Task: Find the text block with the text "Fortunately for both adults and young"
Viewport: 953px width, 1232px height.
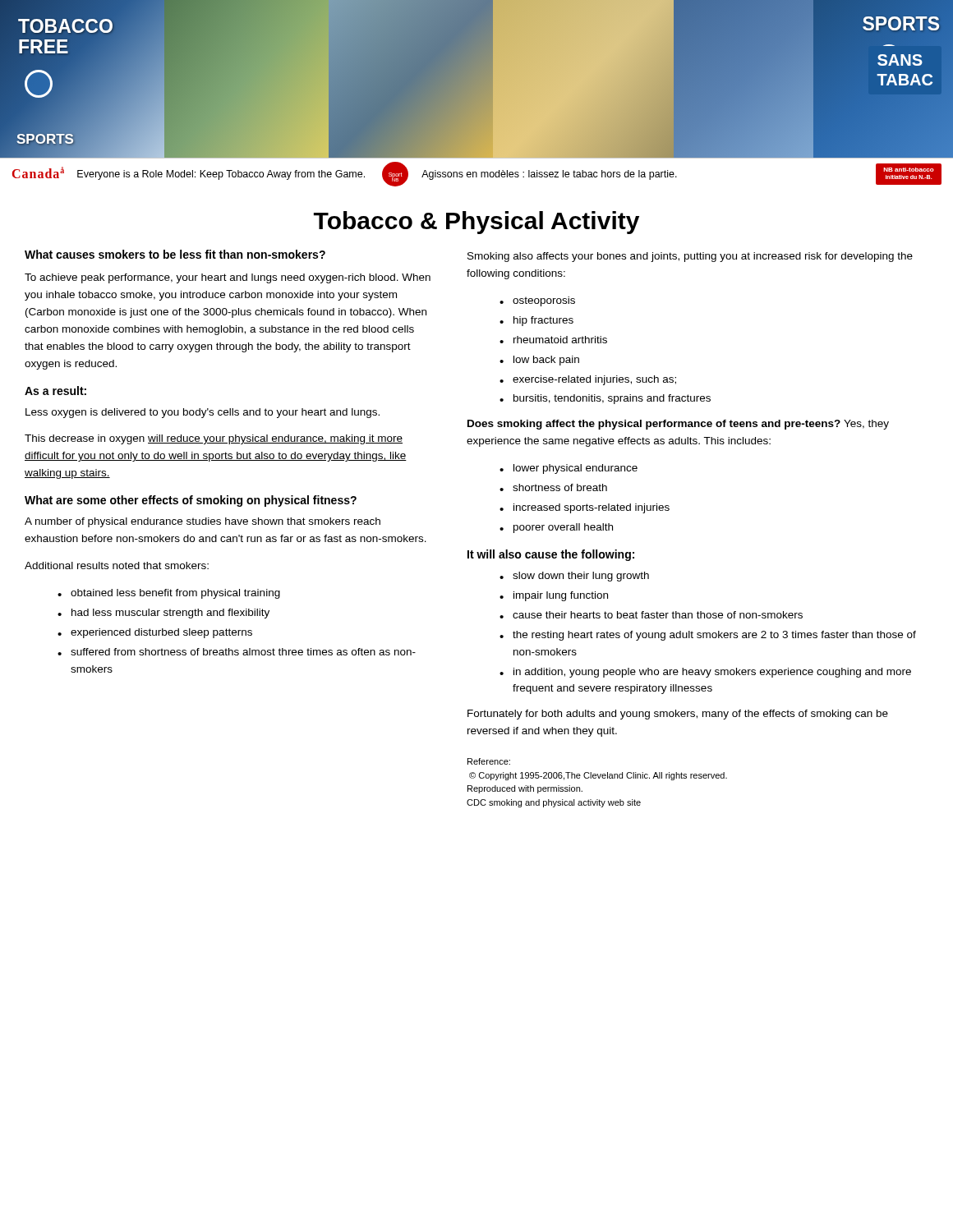Action: pos(677,722)
